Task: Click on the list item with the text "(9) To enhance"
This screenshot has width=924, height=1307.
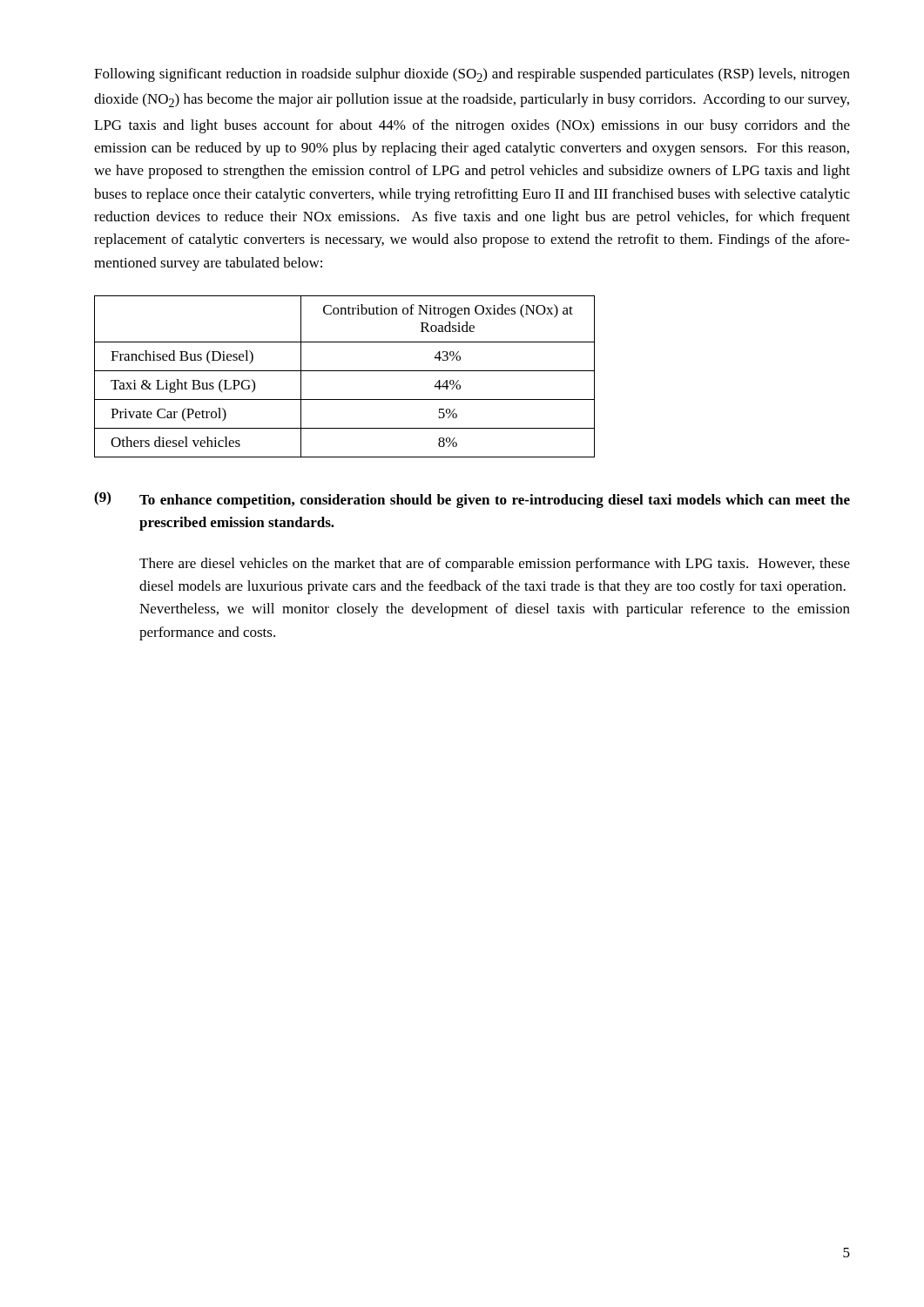Action: point(472,567)
